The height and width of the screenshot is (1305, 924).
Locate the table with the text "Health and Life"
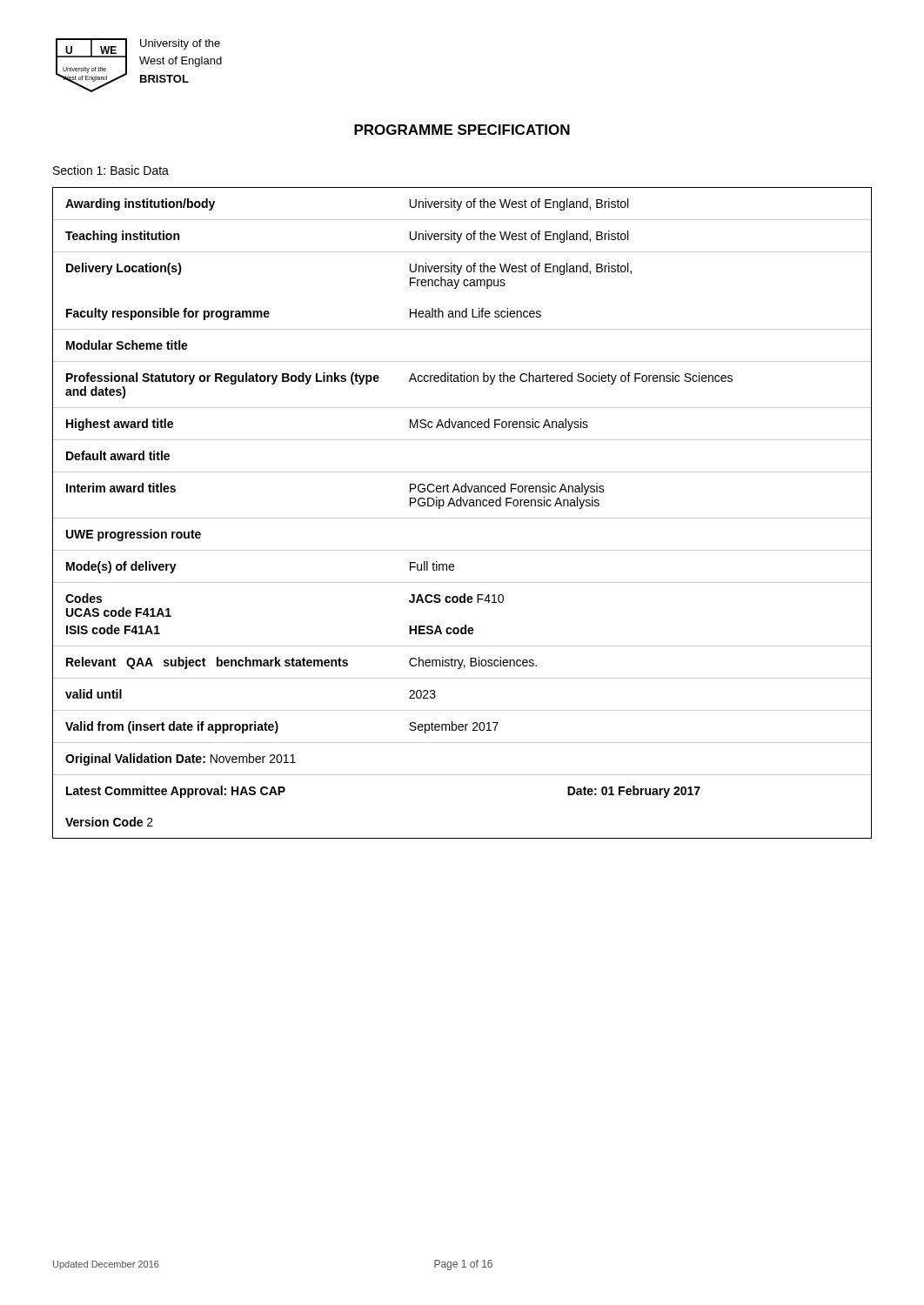pos(462,513)
